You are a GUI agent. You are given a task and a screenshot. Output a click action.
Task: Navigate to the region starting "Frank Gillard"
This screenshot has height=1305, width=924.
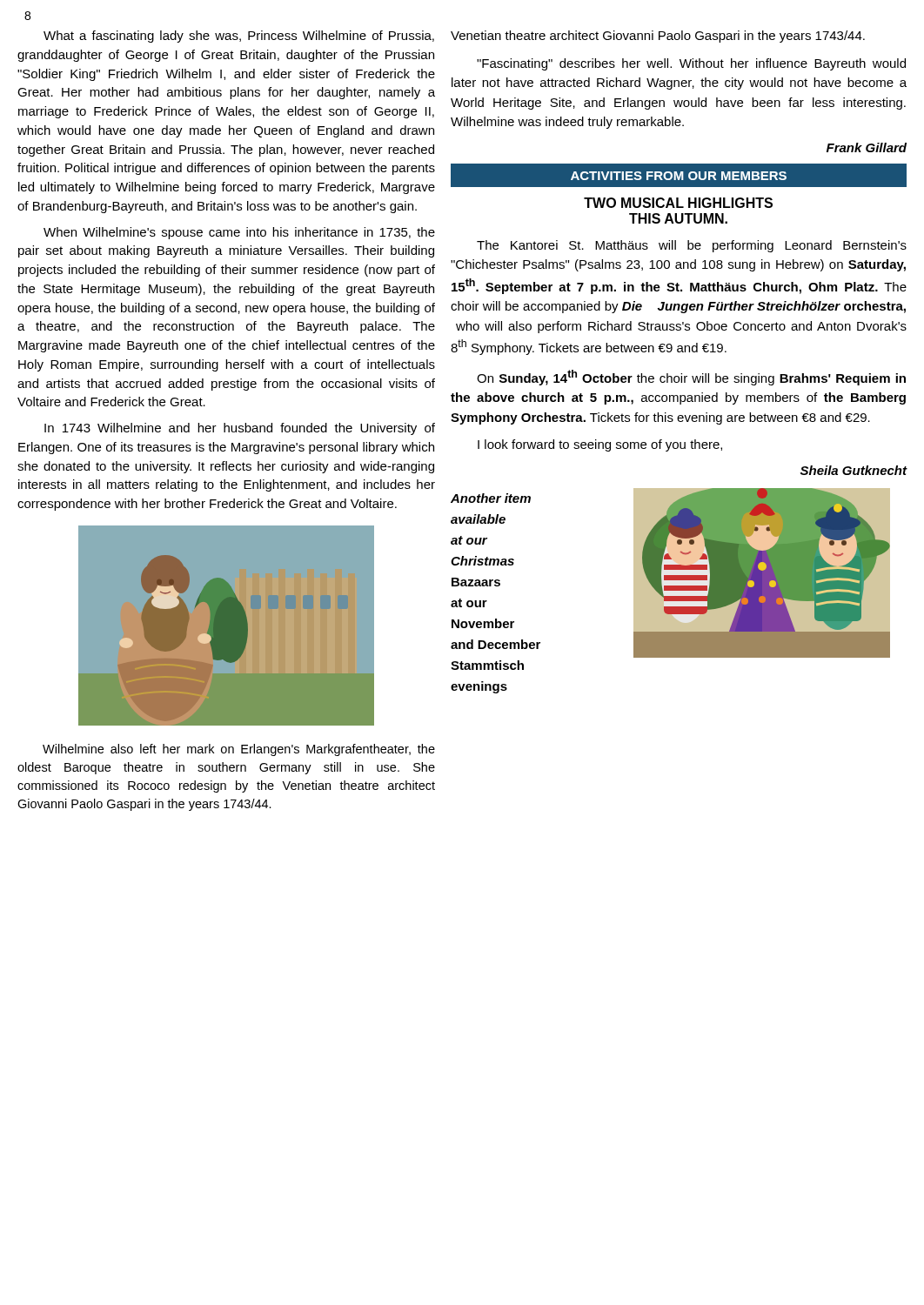coord(866,147)
